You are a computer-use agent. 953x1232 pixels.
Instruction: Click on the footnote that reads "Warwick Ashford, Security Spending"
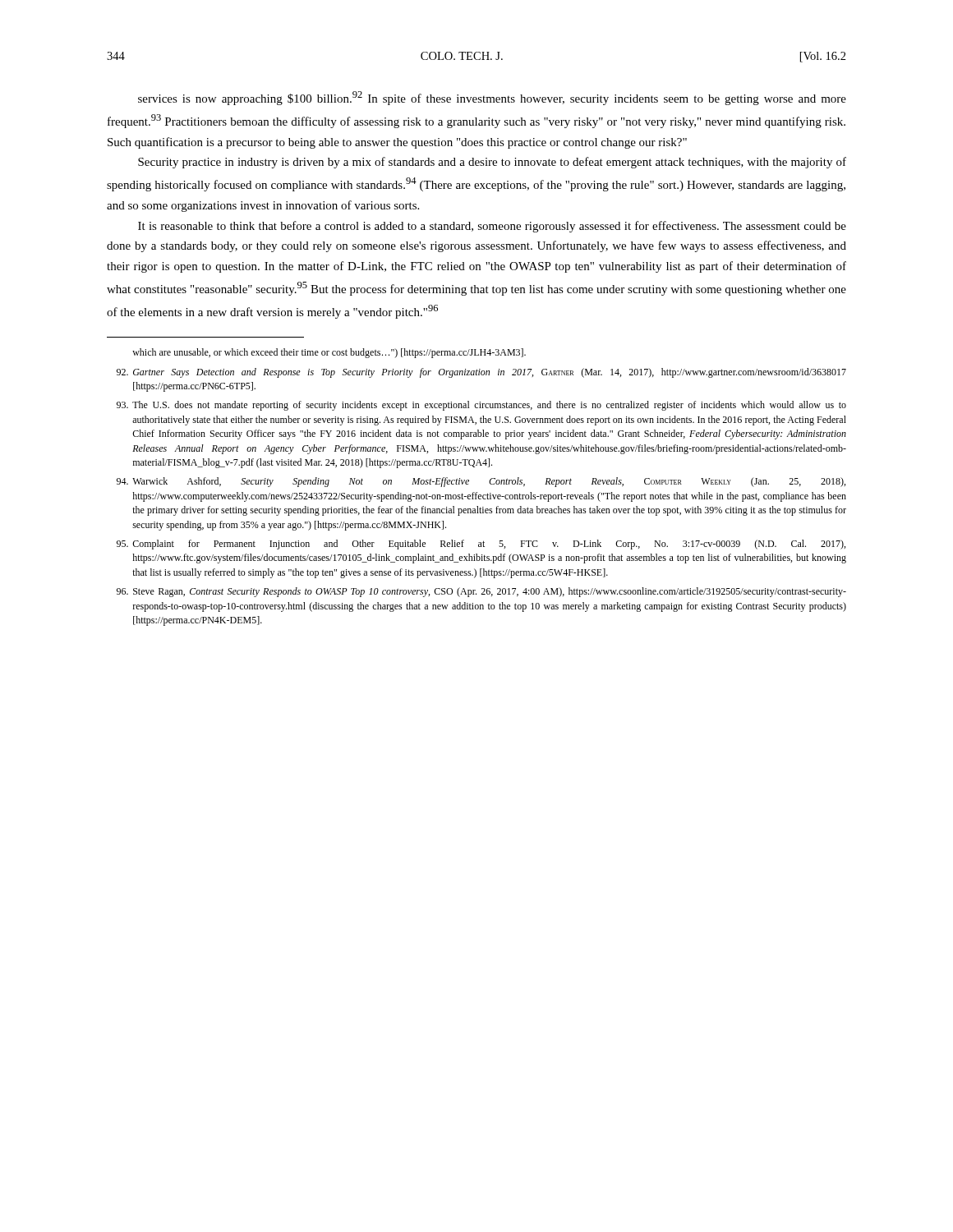point(476,504)
